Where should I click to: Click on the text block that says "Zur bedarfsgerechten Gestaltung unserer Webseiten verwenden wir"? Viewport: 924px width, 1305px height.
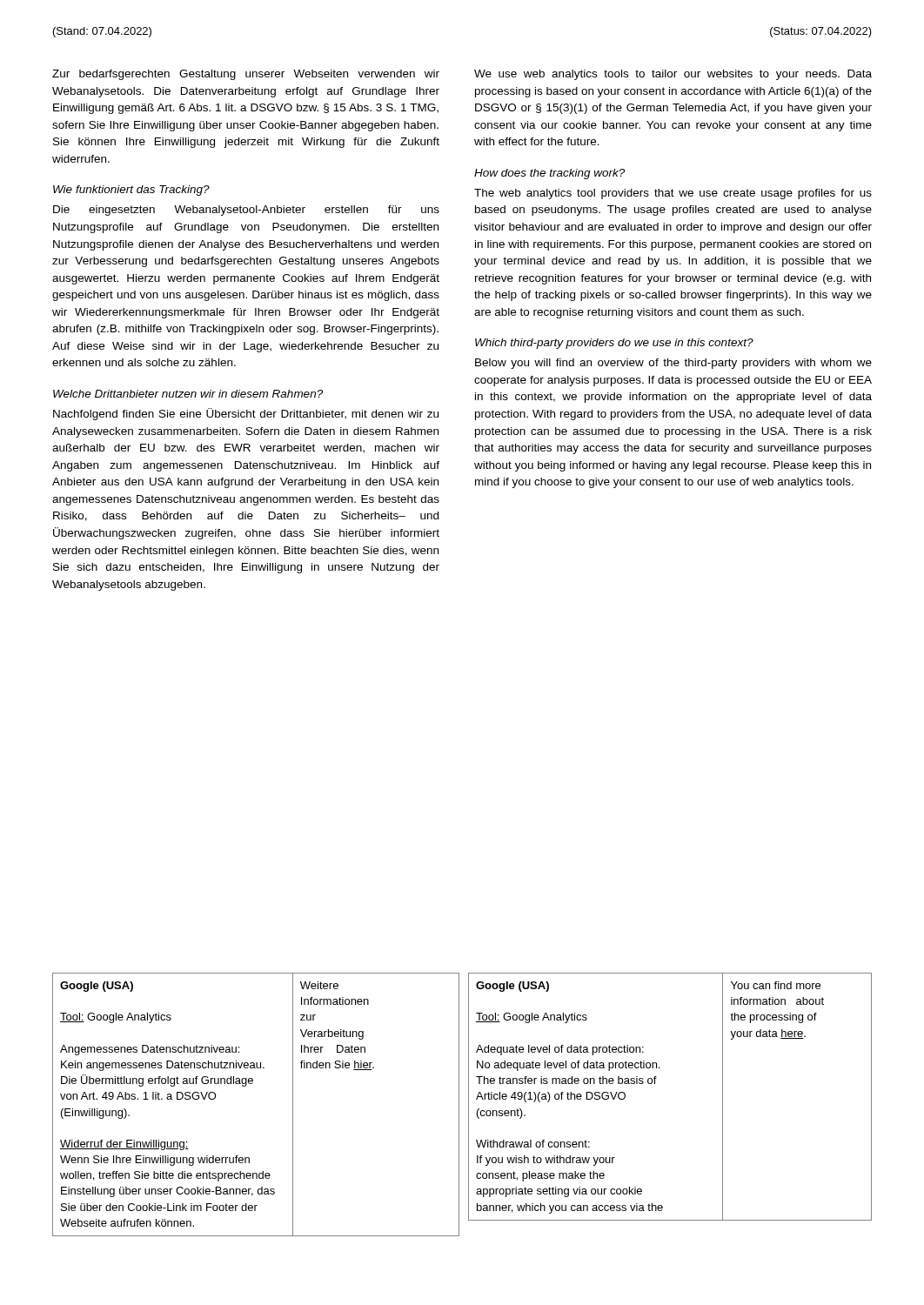(x=246, y=116)
